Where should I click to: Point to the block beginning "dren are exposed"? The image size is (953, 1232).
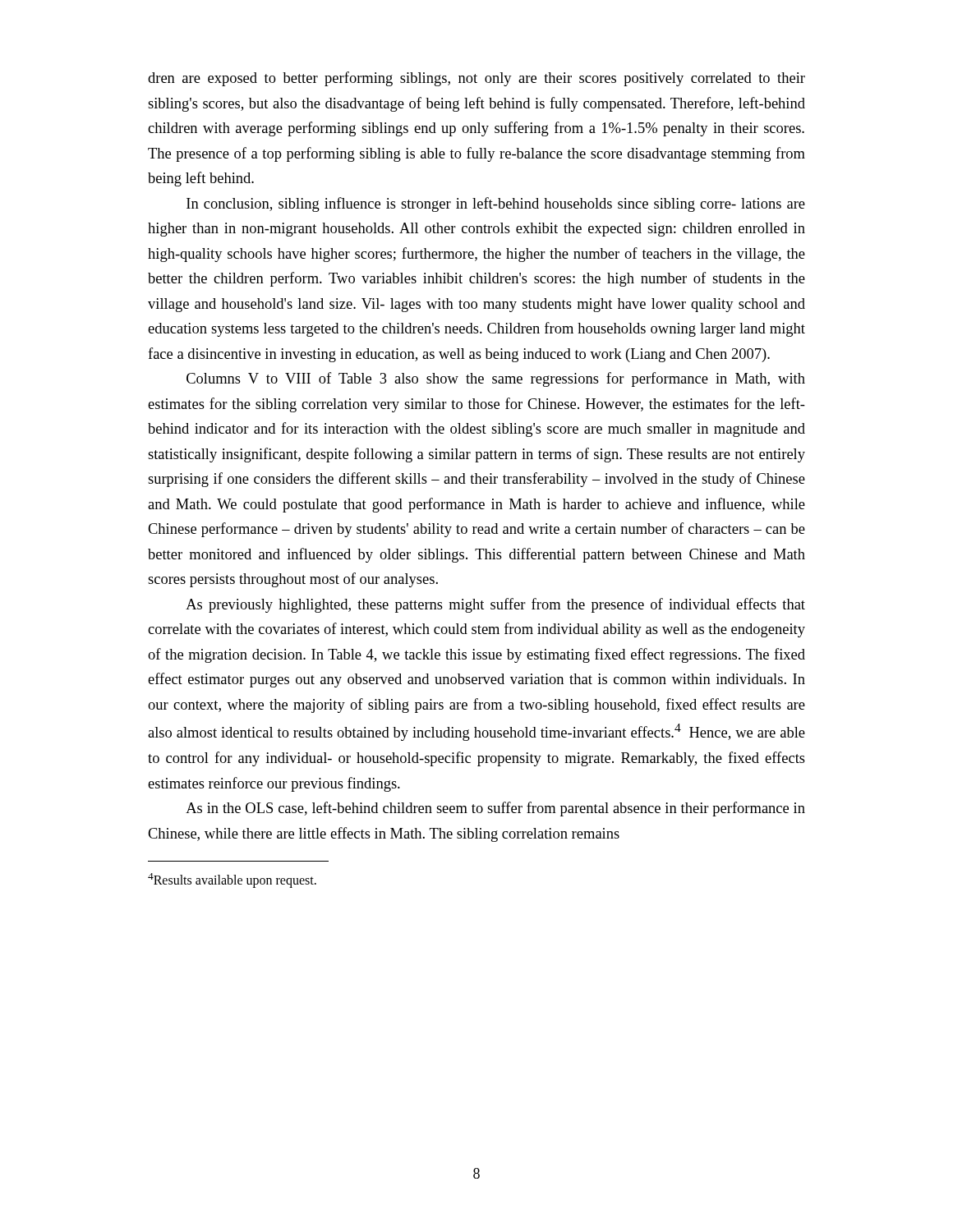click(x=476, y=456)
